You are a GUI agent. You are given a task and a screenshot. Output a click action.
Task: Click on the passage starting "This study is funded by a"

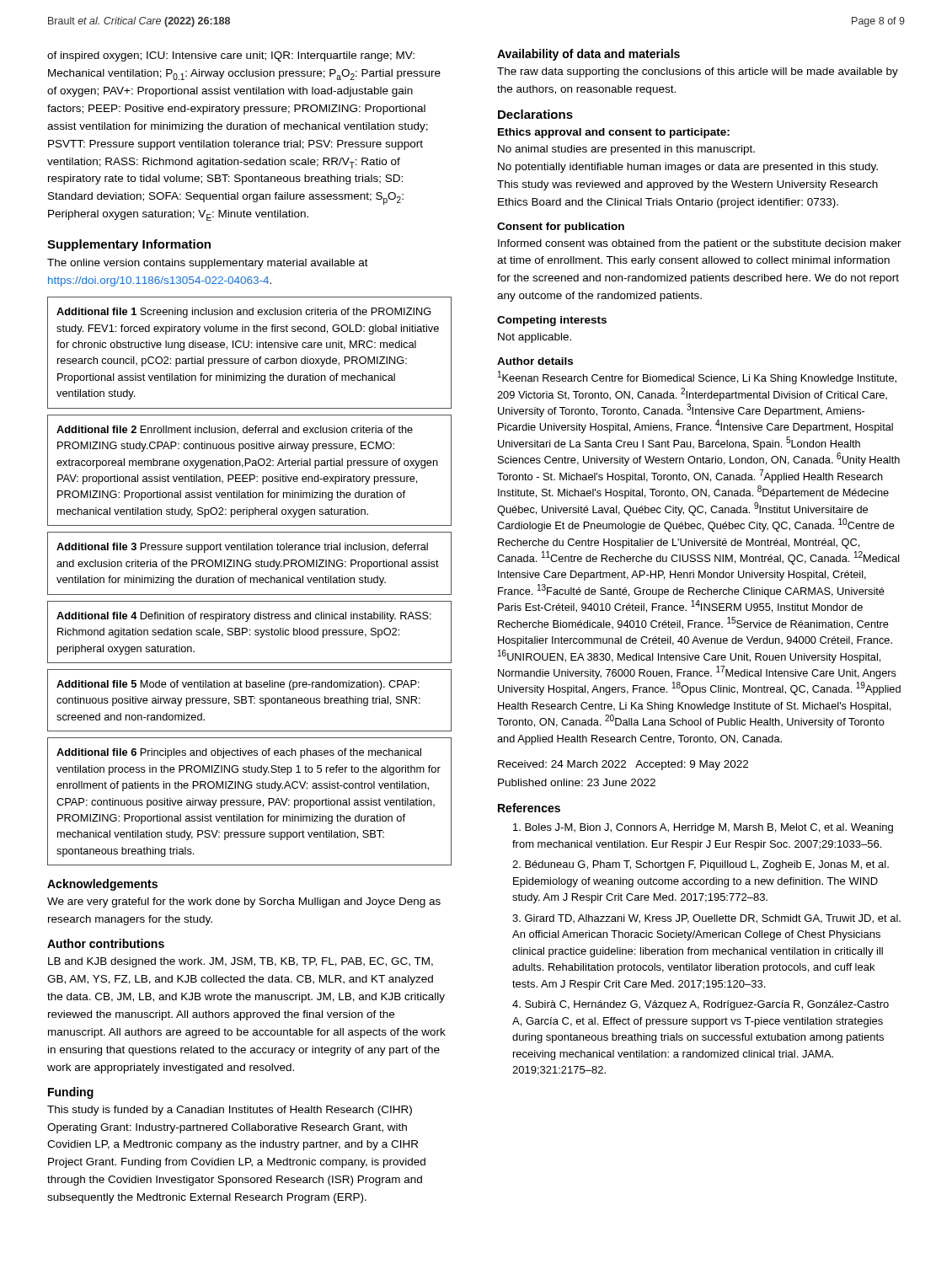tap(237, 1153)
